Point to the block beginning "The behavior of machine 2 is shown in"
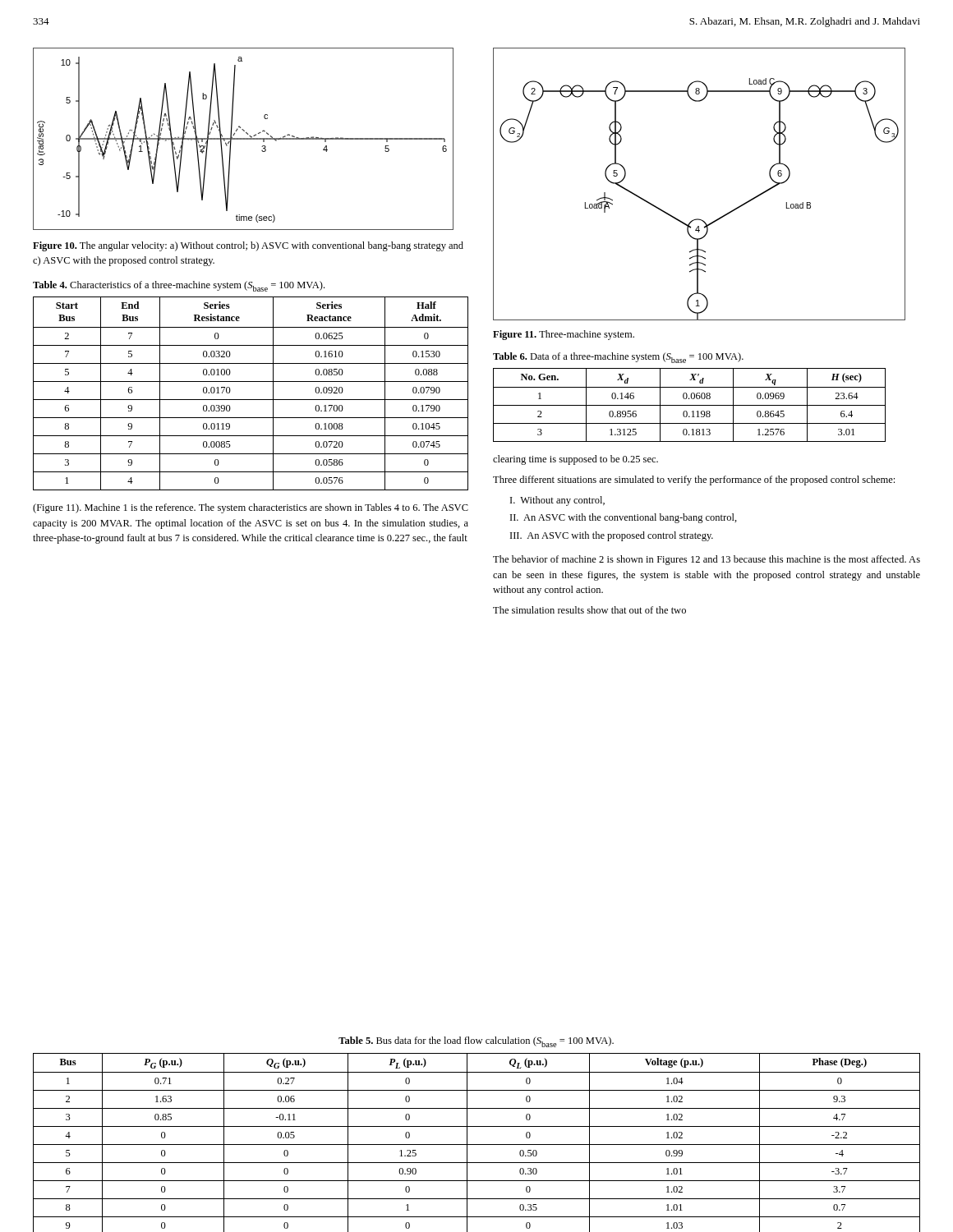 click(x=707, y=575)
